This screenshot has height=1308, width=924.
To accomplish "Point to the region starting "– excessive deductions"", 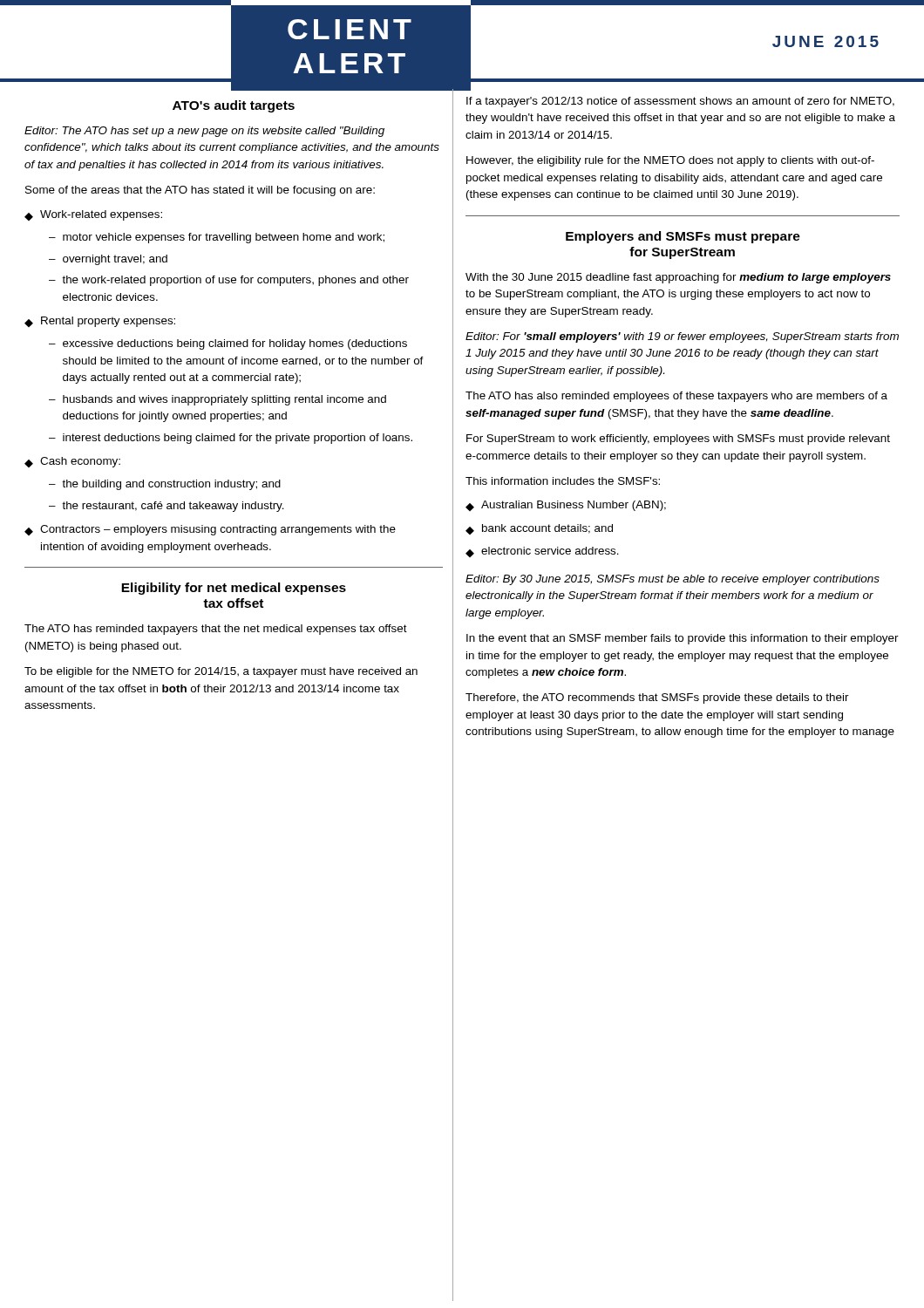I will click(246, 361).
